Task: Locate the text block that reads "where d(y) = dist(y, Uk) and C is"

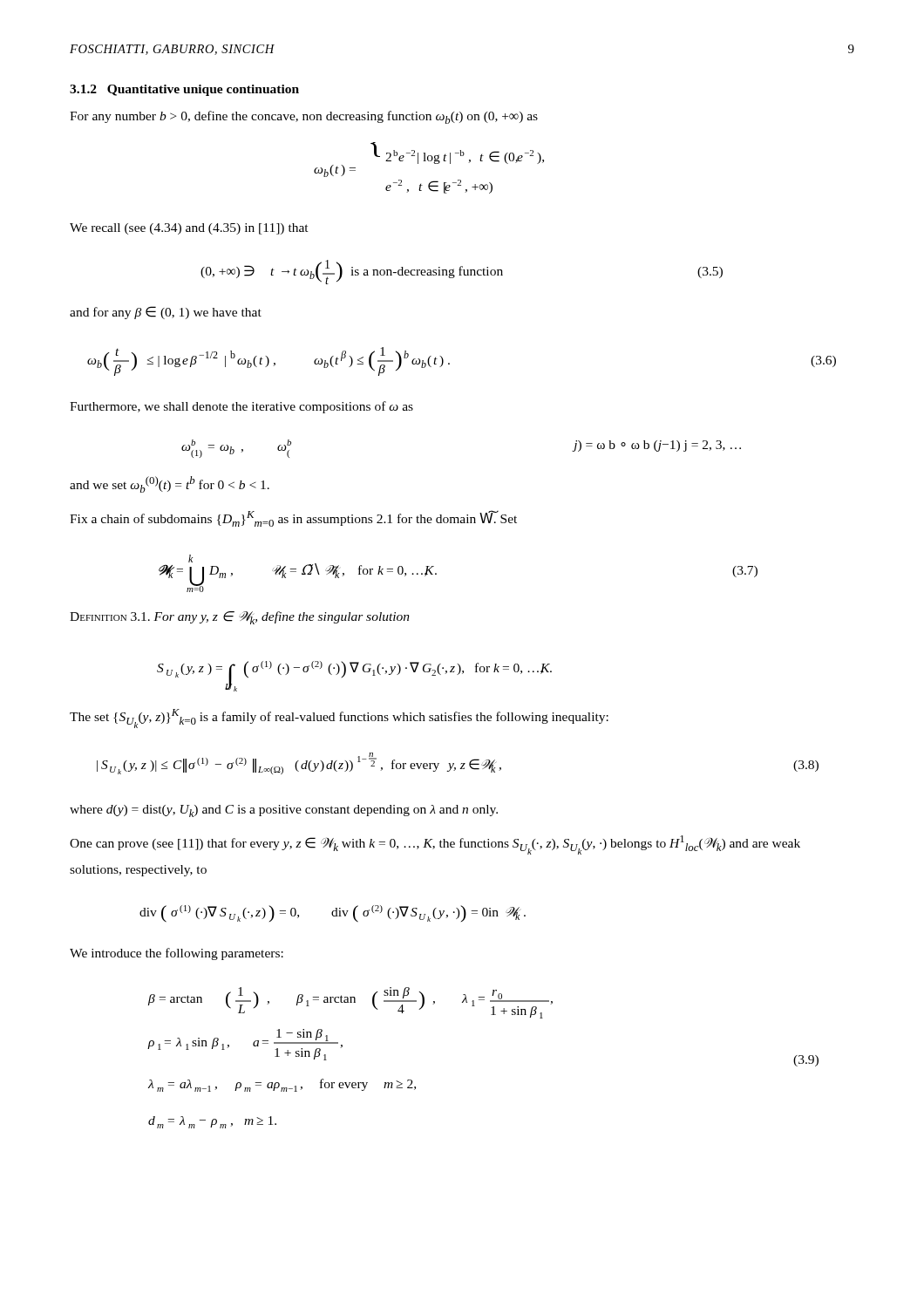Action: tap(284, 810)
